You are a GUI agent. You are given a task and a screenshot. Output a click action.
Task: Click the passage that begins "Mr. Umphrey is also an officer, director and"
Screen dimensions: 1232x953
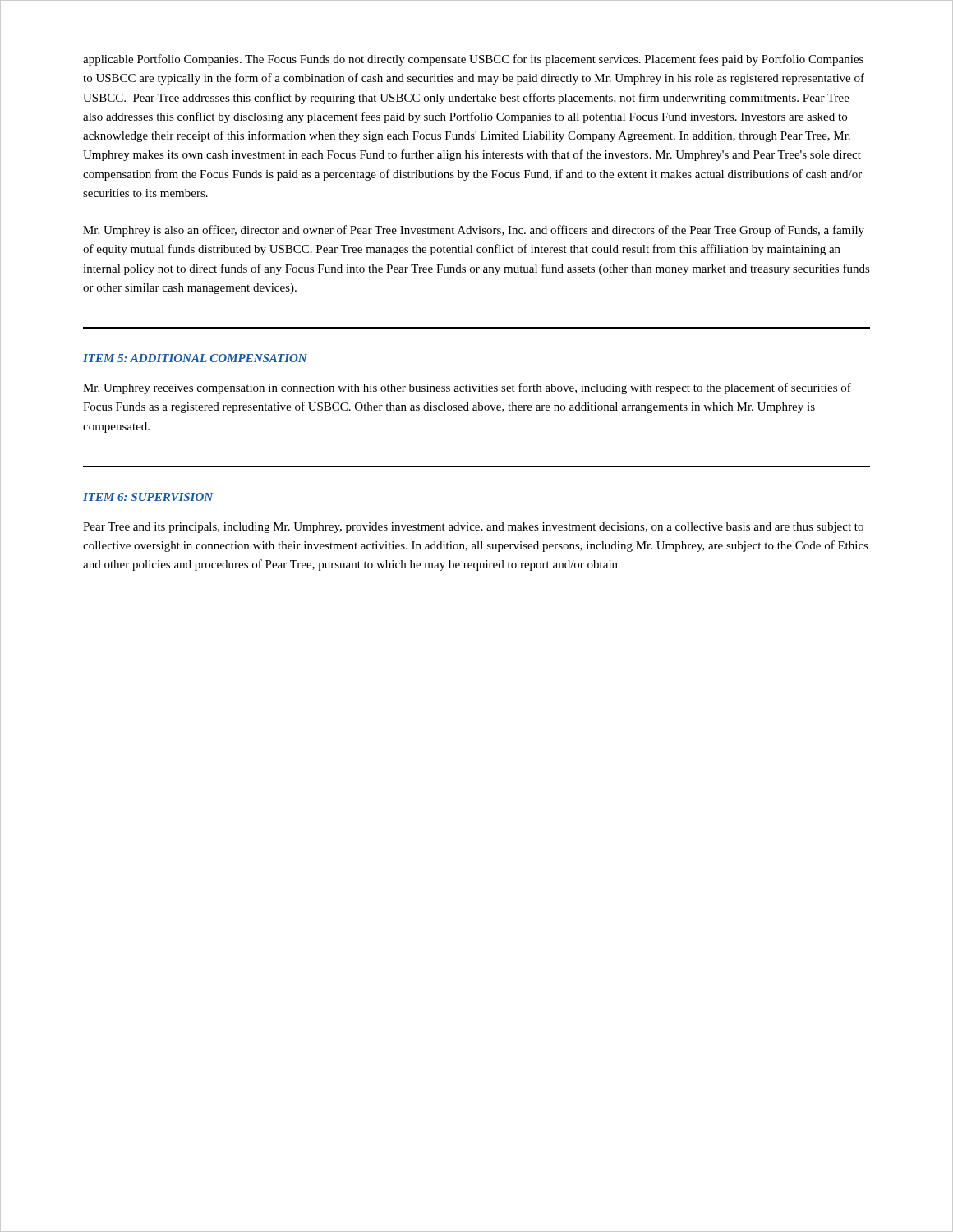[x=476, y=259]
